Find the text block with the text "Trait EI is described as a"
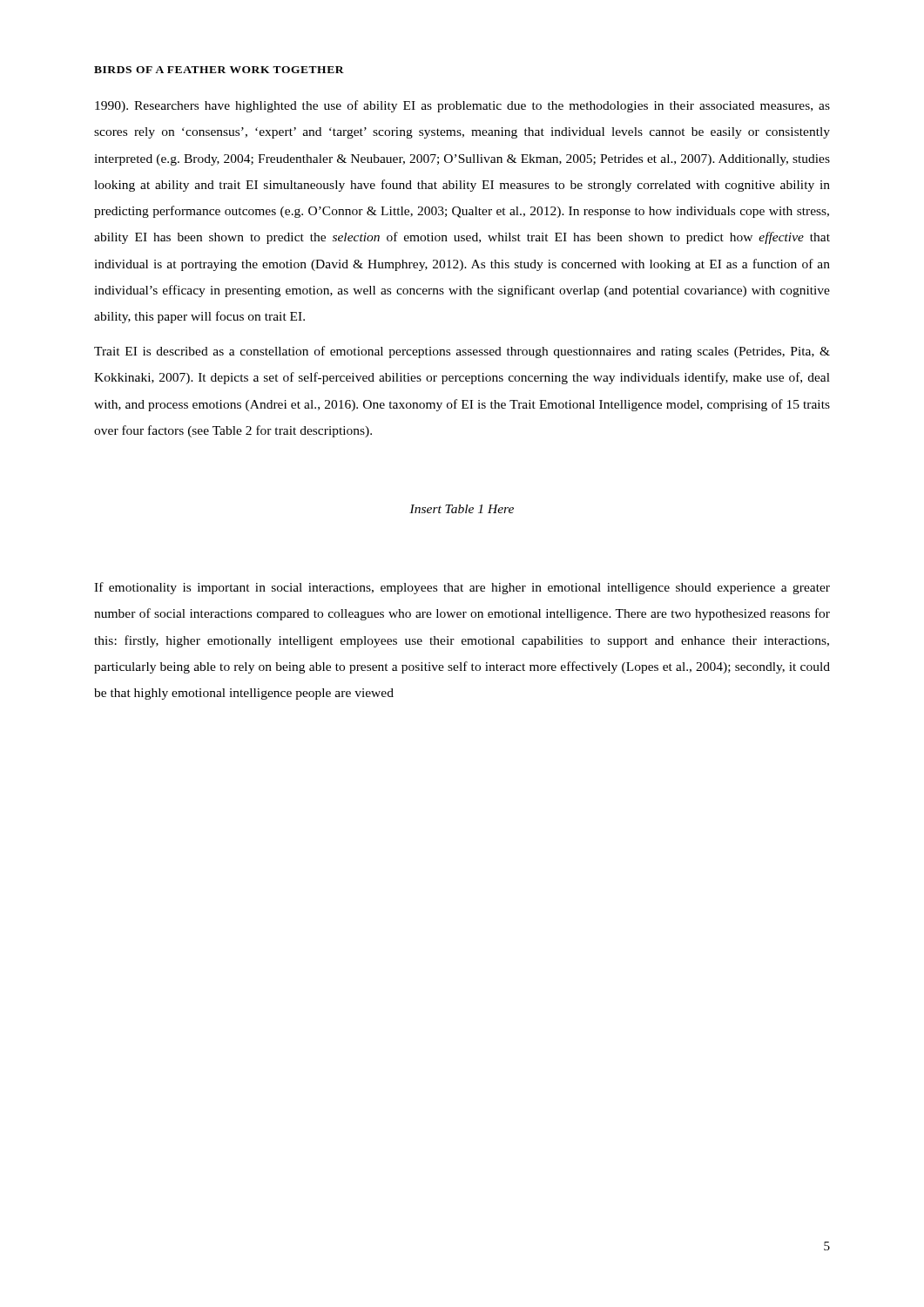Viewport: 924px width, 1307px height. tap(462, 391)
